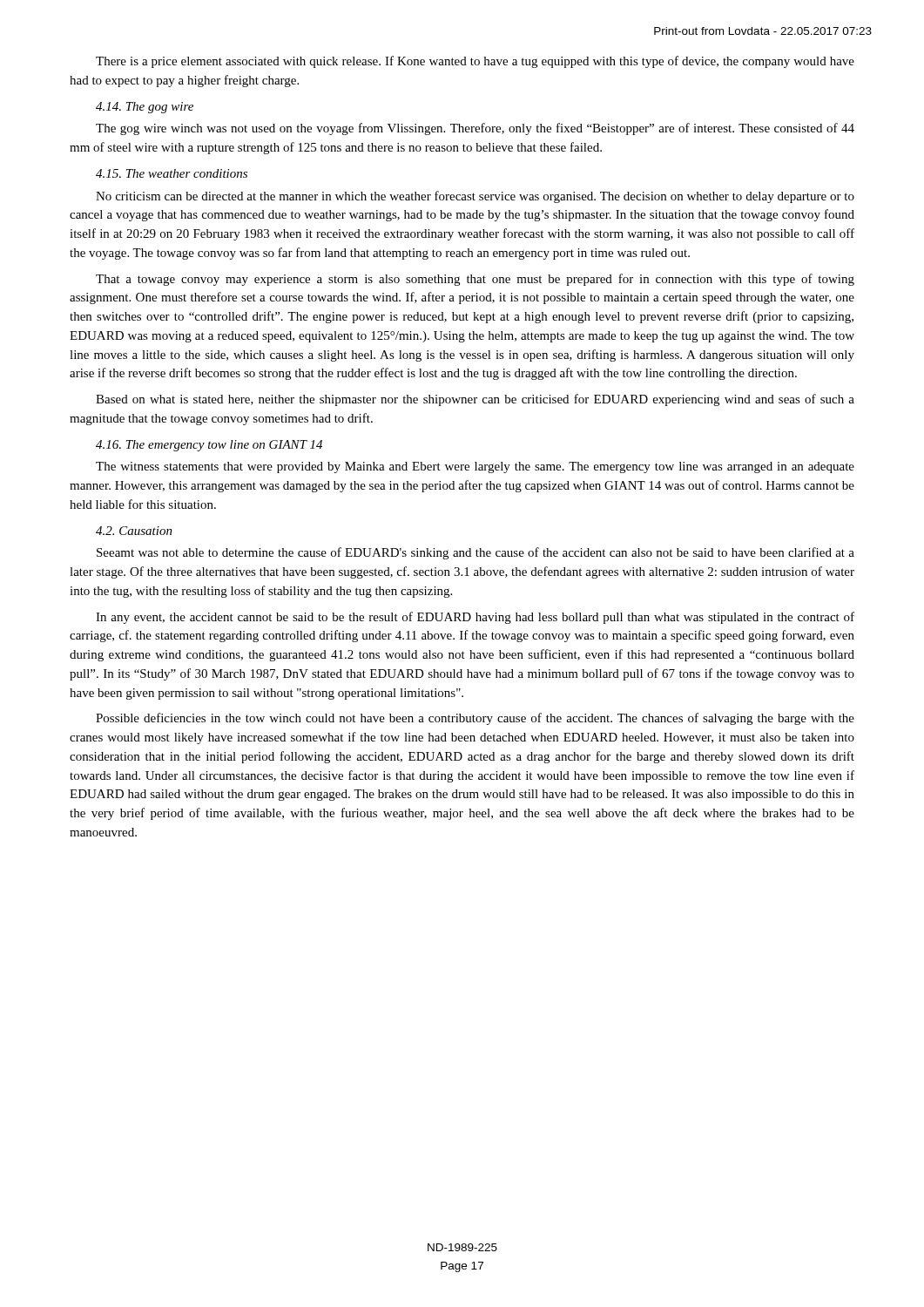
Task: Click on the passage starting "That a towage"
Action: click(x=462, y=326)
